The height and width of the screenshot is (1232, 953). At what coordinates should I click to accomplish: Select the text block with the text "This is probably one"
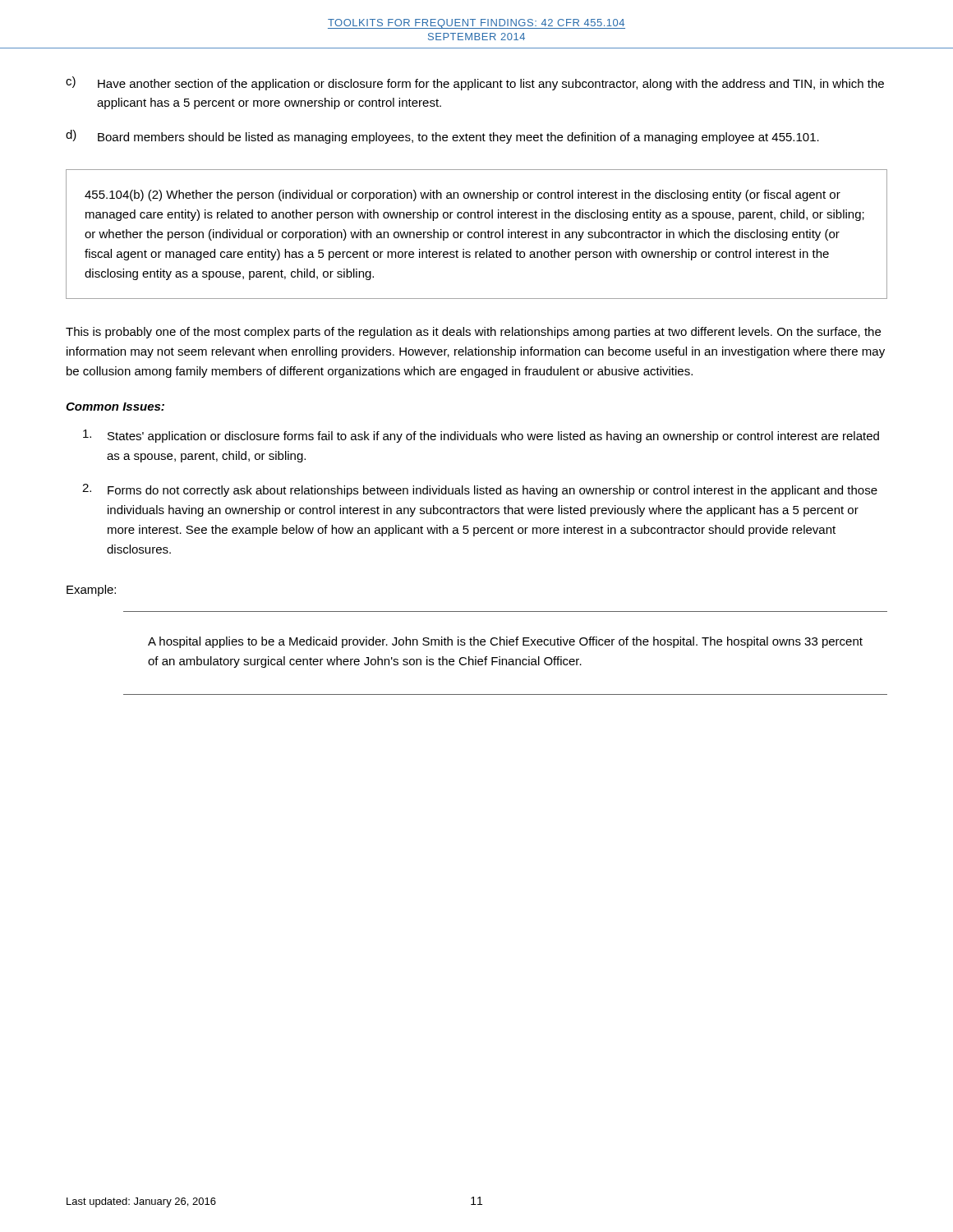475,351
